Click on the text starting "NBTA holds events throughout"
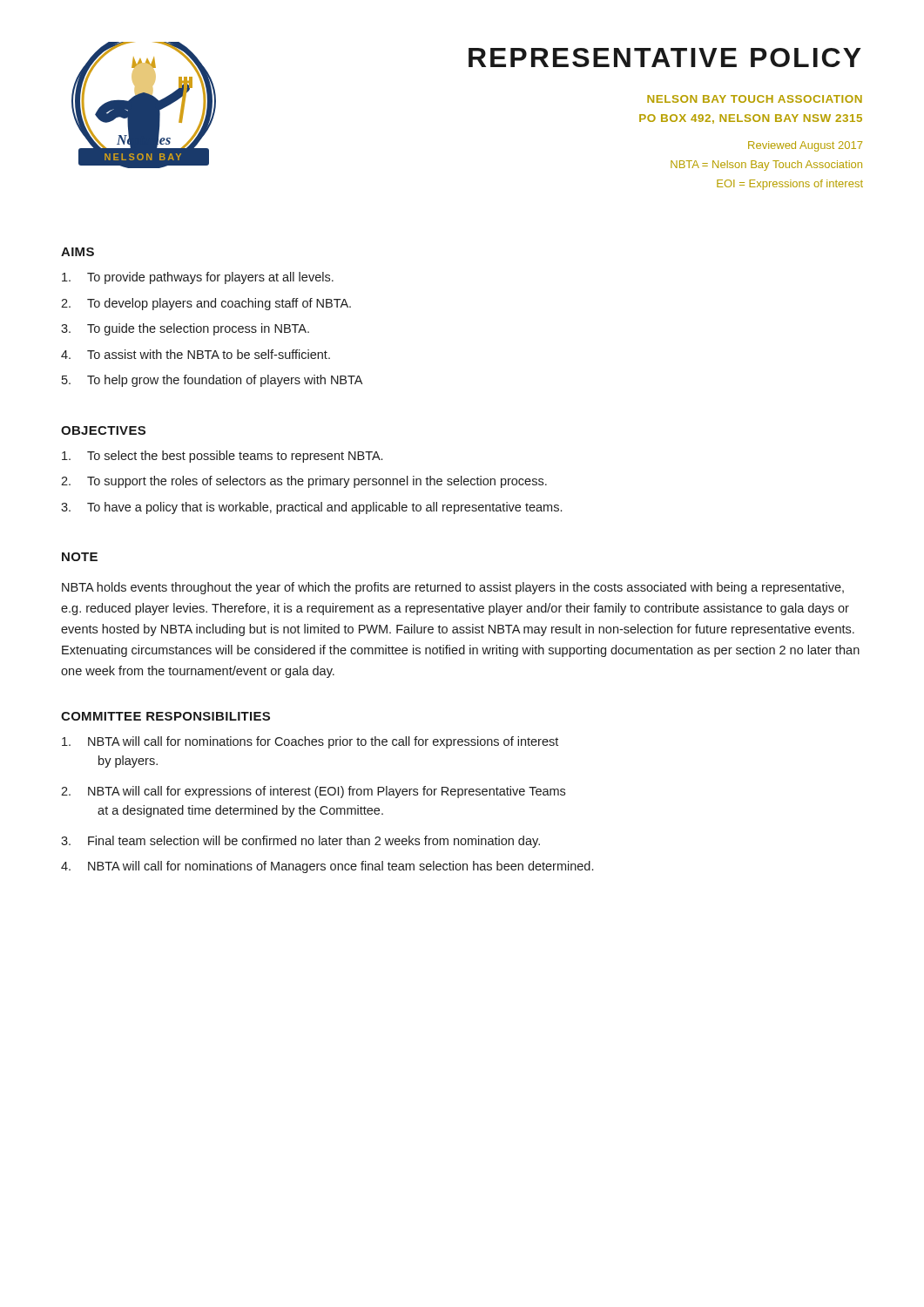 (x=460, y=629)
